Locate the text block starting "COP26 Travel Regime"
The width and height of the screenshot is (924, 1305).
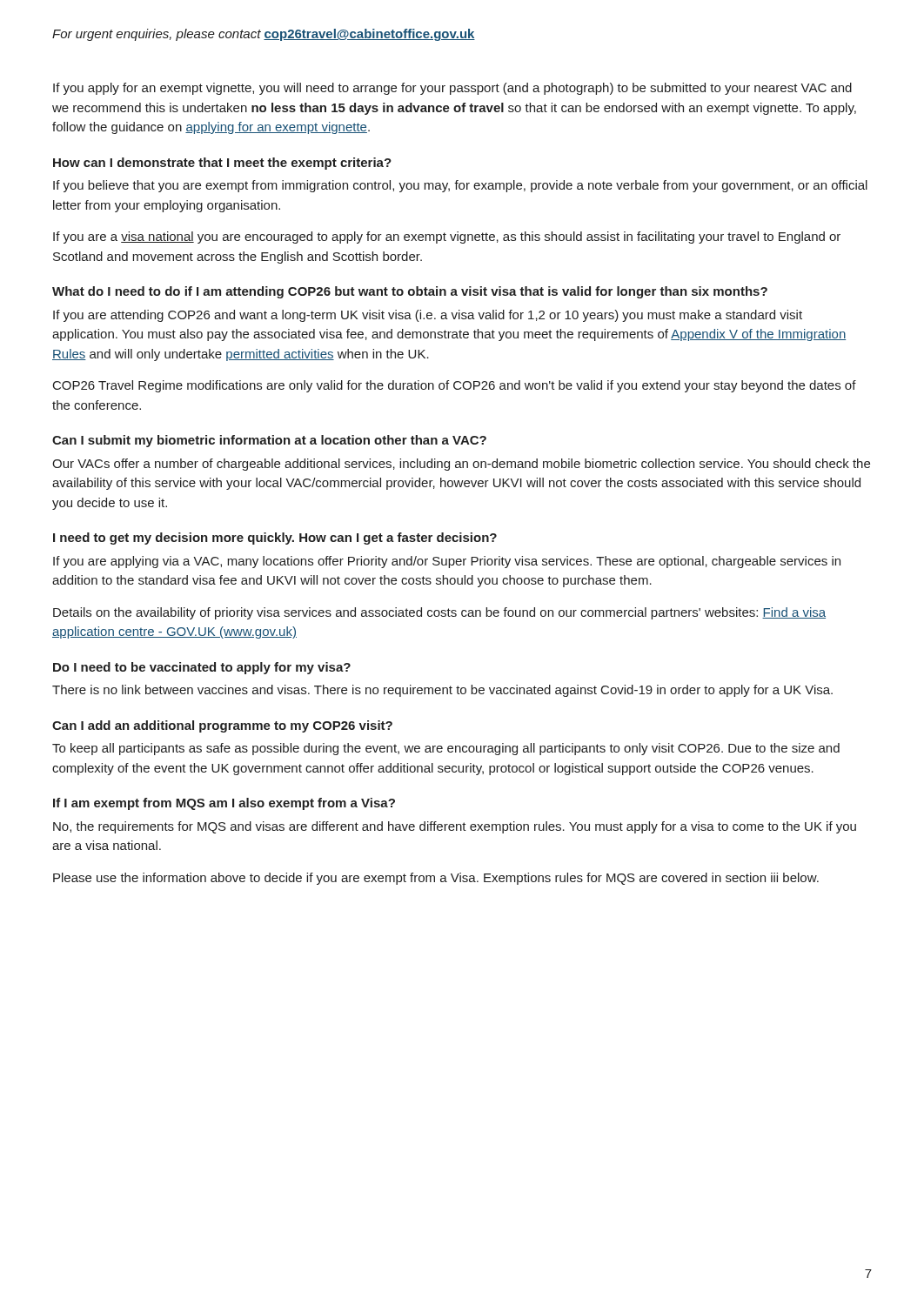462,395
